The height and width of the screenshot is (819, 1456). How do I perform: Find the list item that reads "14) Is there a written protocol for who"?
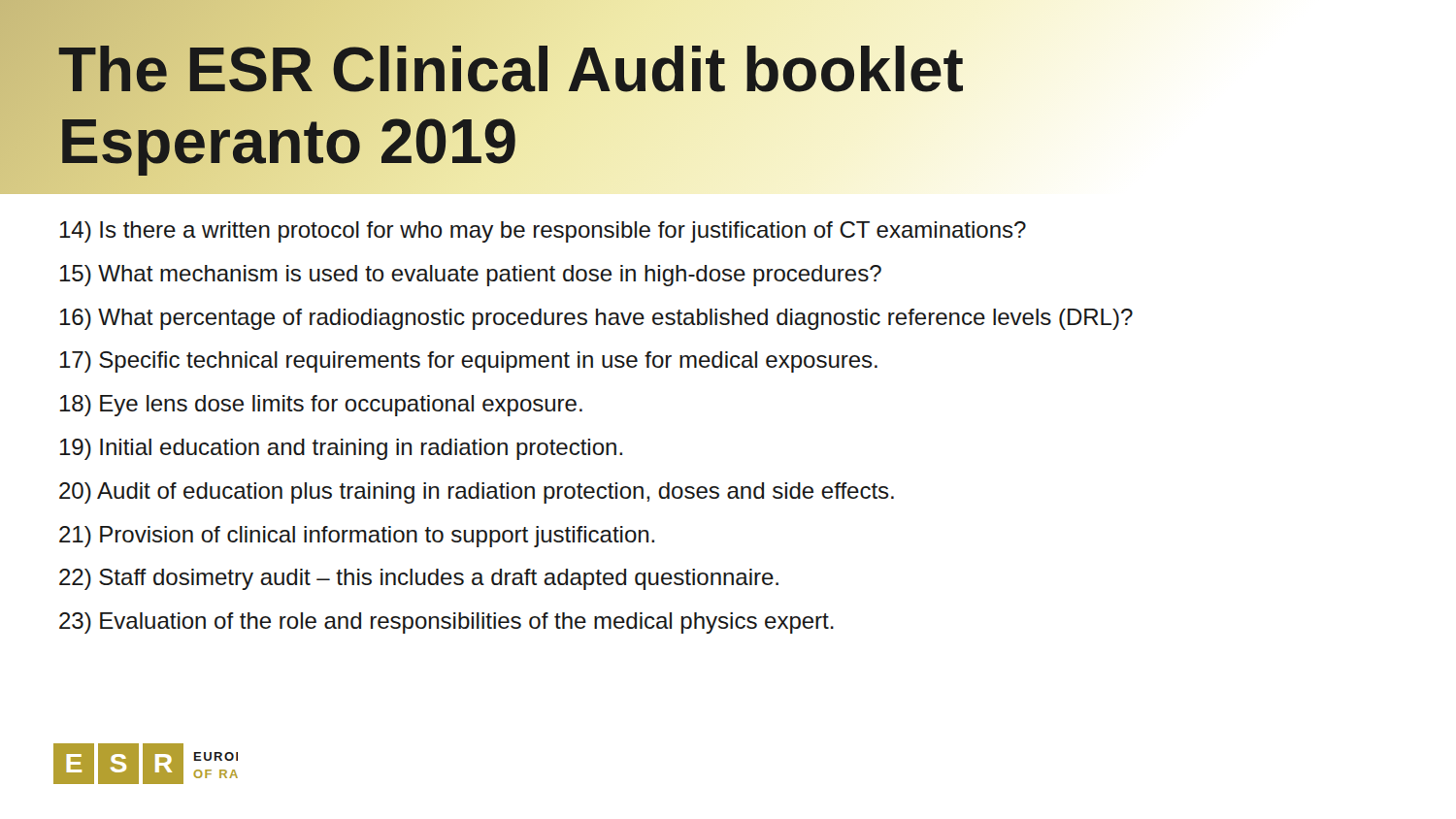[542, 229]
